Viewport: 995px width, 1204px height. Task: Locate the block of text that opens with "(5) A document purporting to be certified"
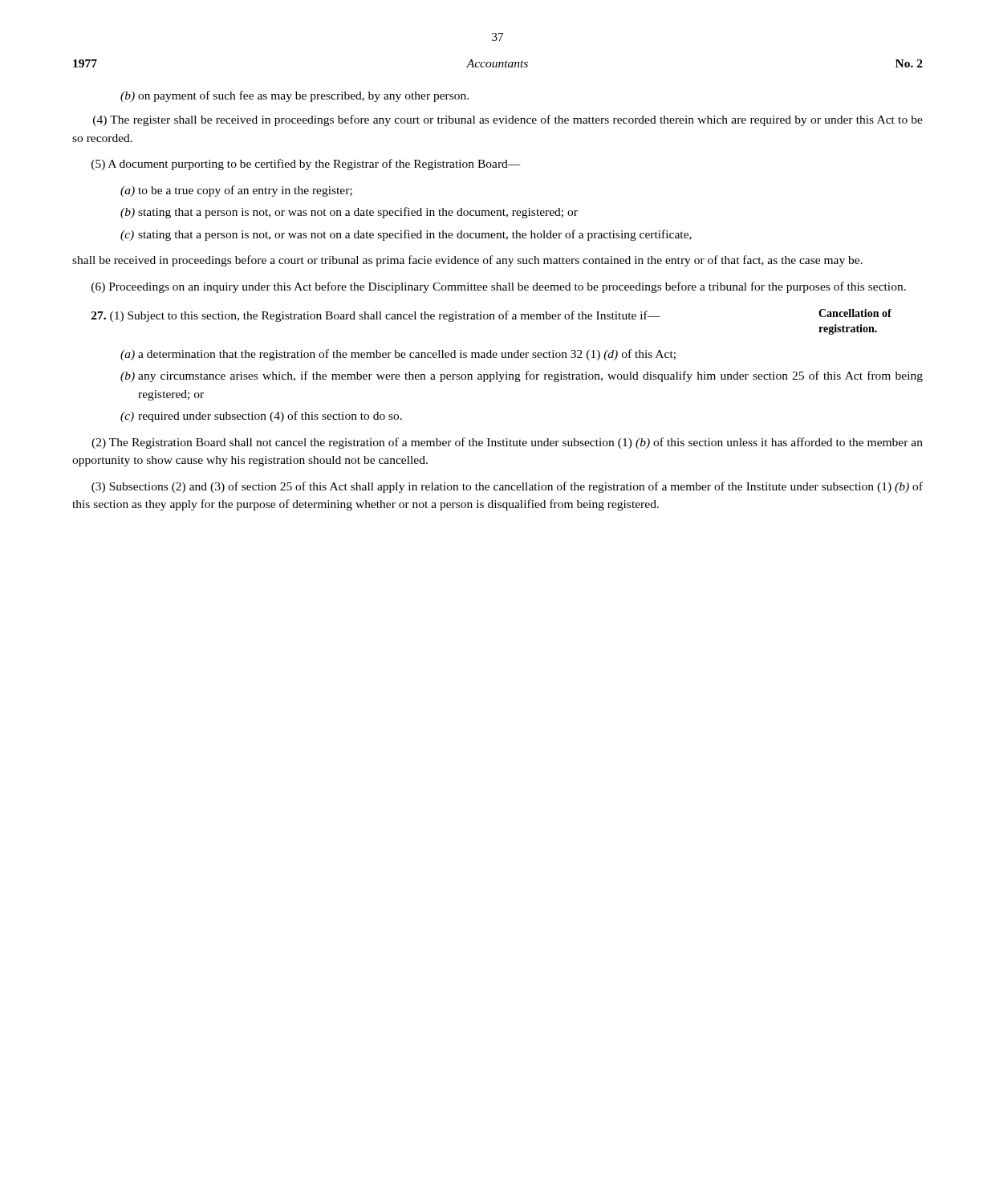click(296, 164)
